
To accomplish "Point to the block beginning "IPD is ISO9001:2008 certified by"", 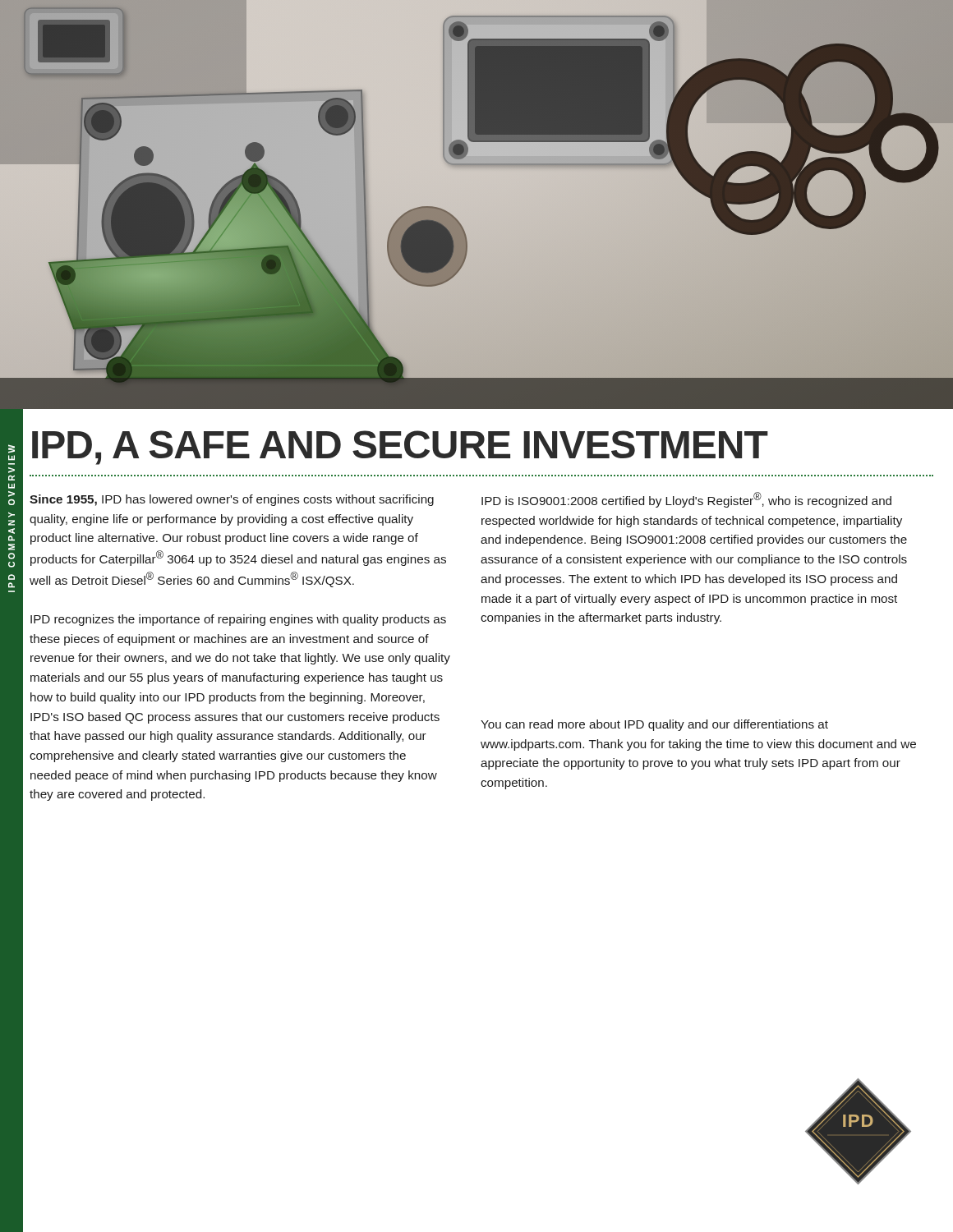I will point(703,558).
